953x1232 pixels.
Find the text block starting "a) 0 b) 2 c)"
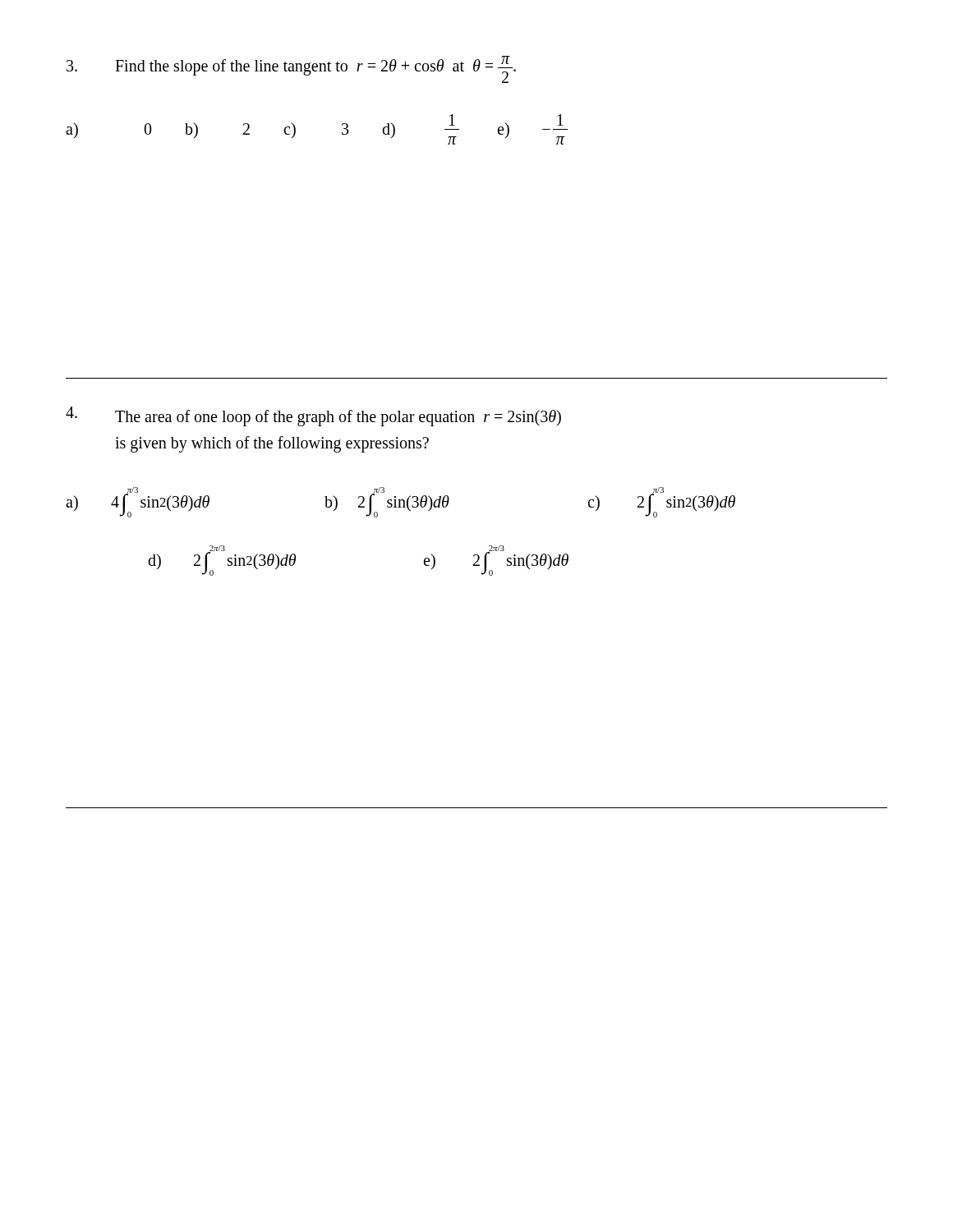tap(327, 129)
